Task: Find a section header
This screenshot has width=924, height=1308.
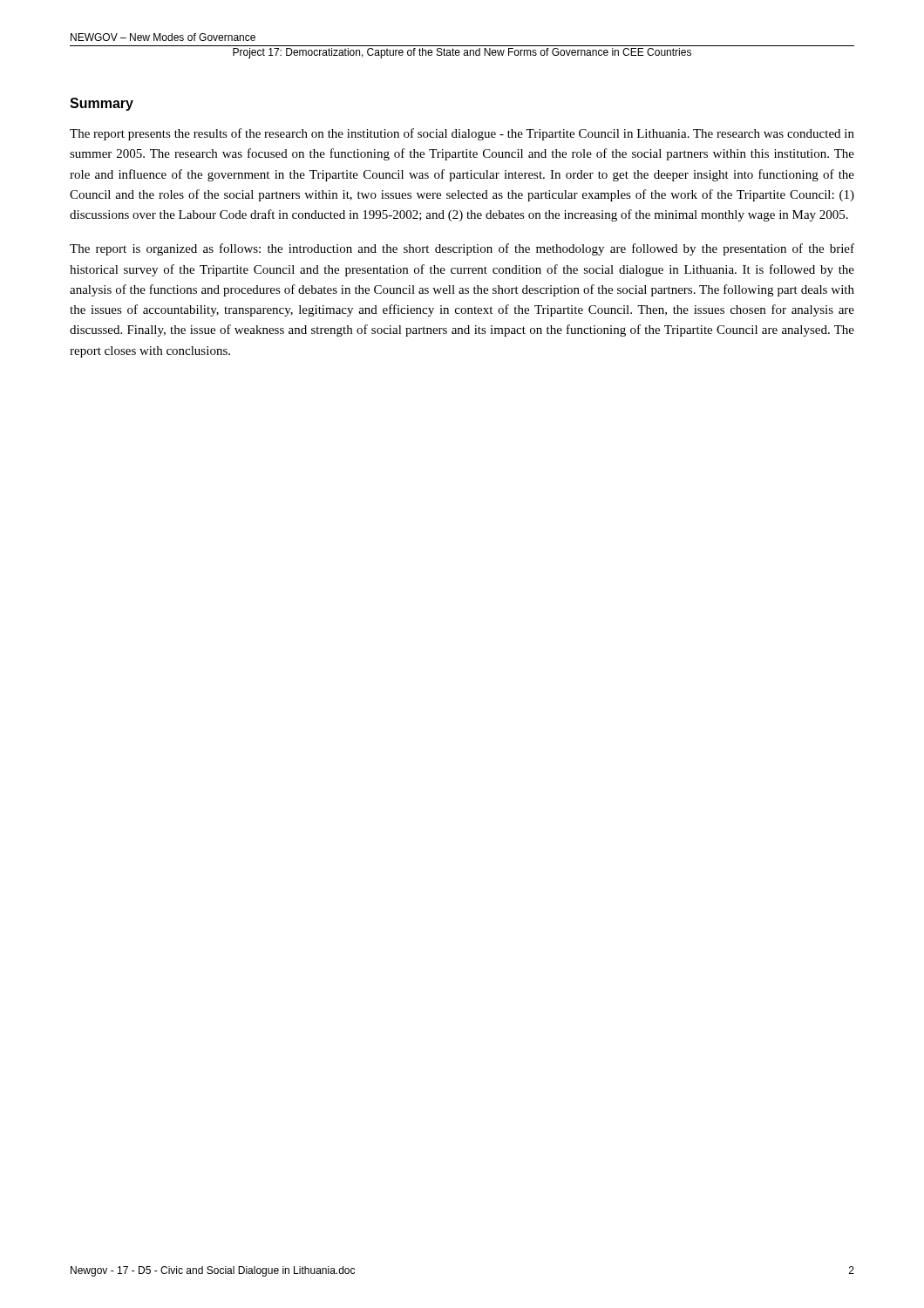Action: [102, 103]
